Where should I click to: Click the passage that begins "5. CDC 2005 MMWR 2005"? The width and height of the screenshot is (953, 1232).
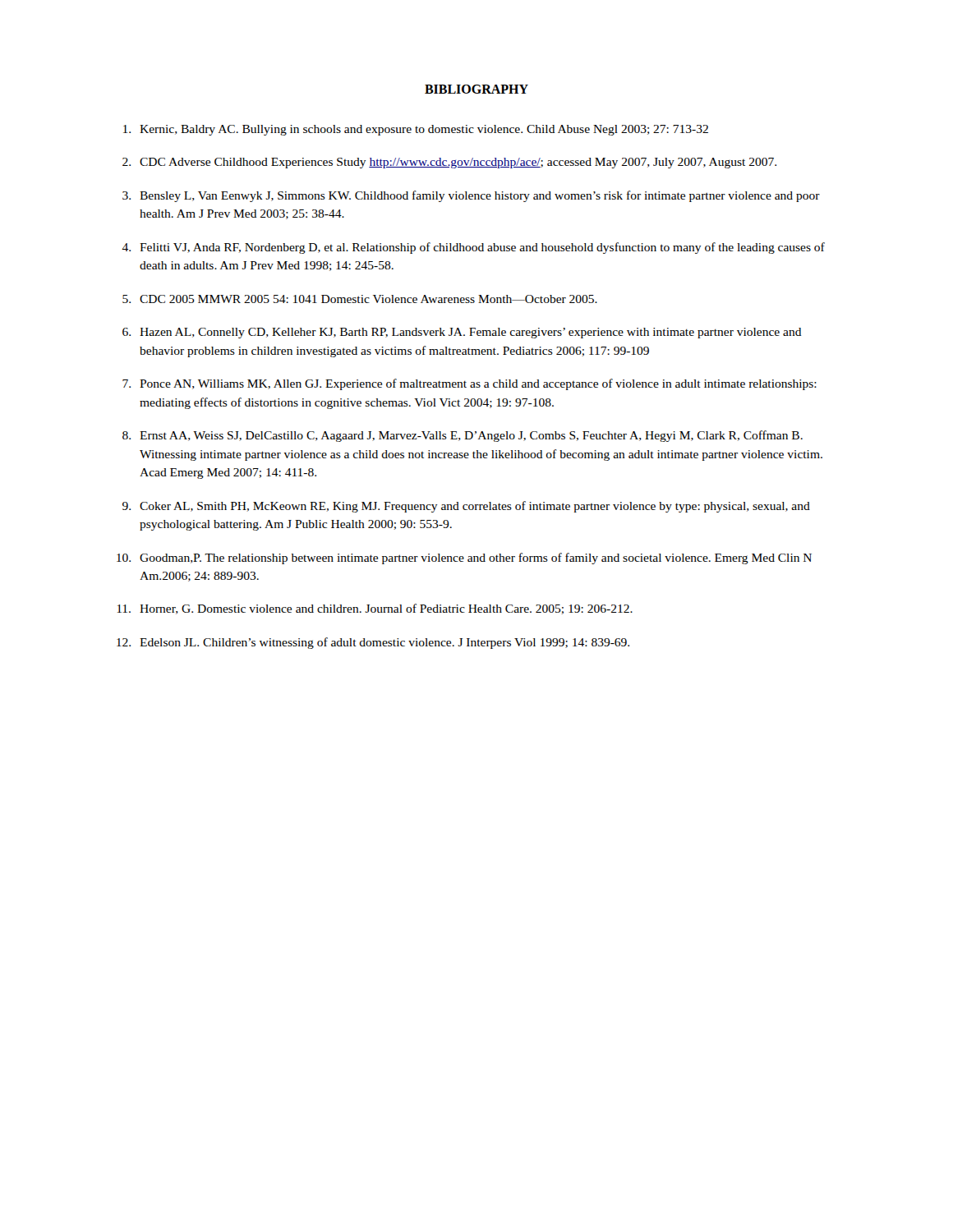click(476, 299)
